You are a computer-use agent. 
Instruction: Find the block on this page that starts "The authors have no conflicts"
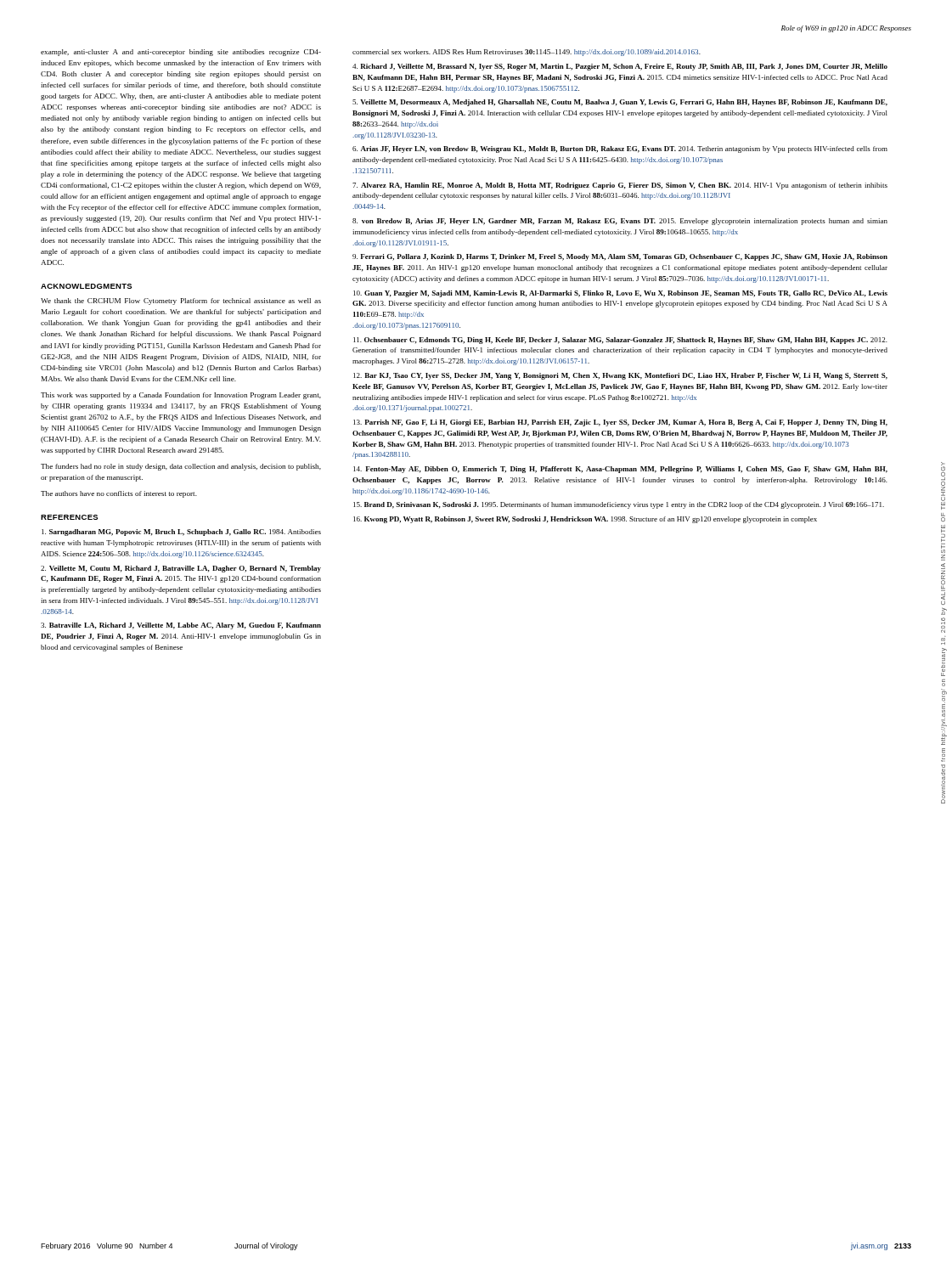click(x=119, y=494)
